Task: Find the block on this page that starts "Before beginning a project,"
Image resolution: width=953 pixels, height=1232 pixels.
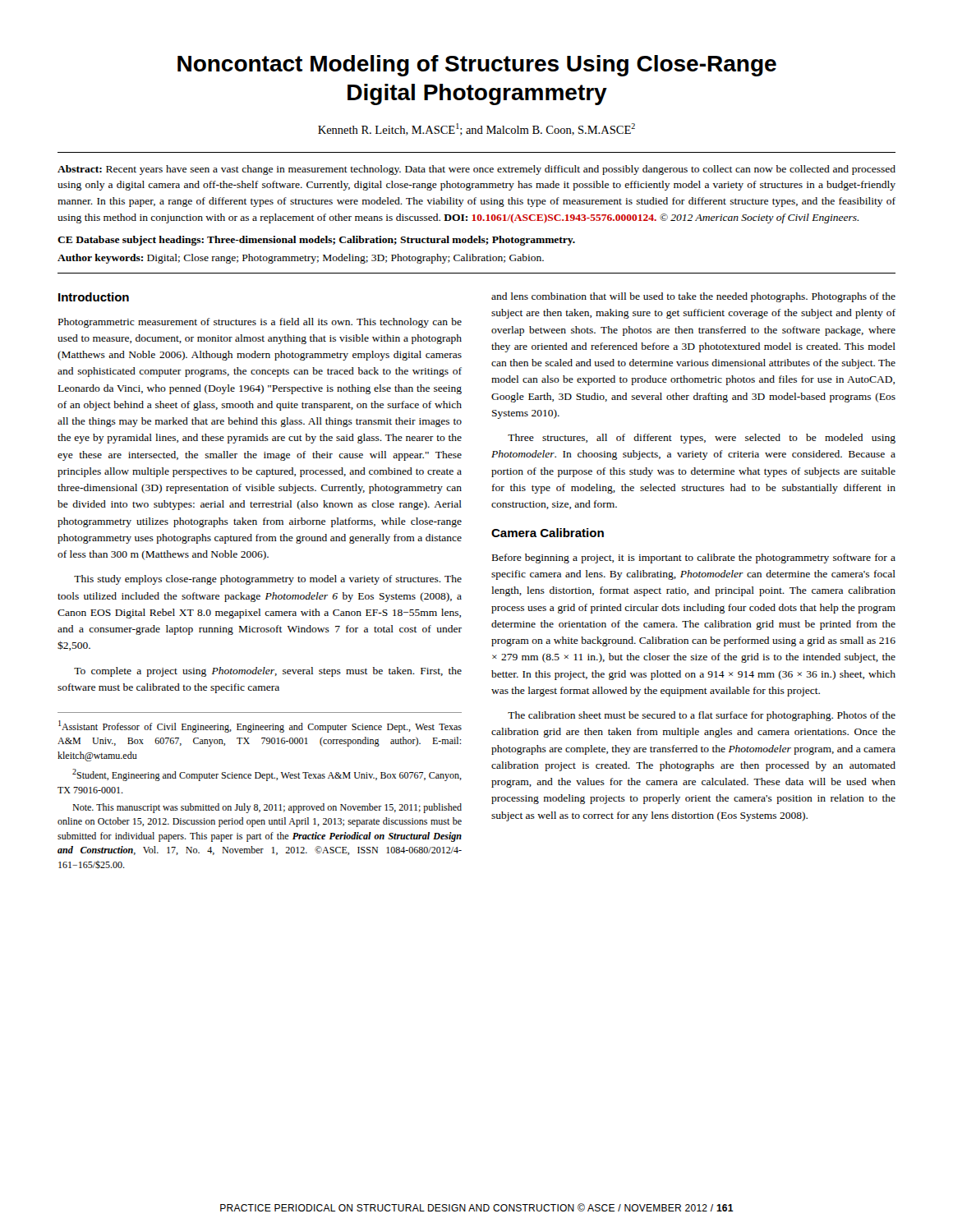Action: [x=693, y=687]
